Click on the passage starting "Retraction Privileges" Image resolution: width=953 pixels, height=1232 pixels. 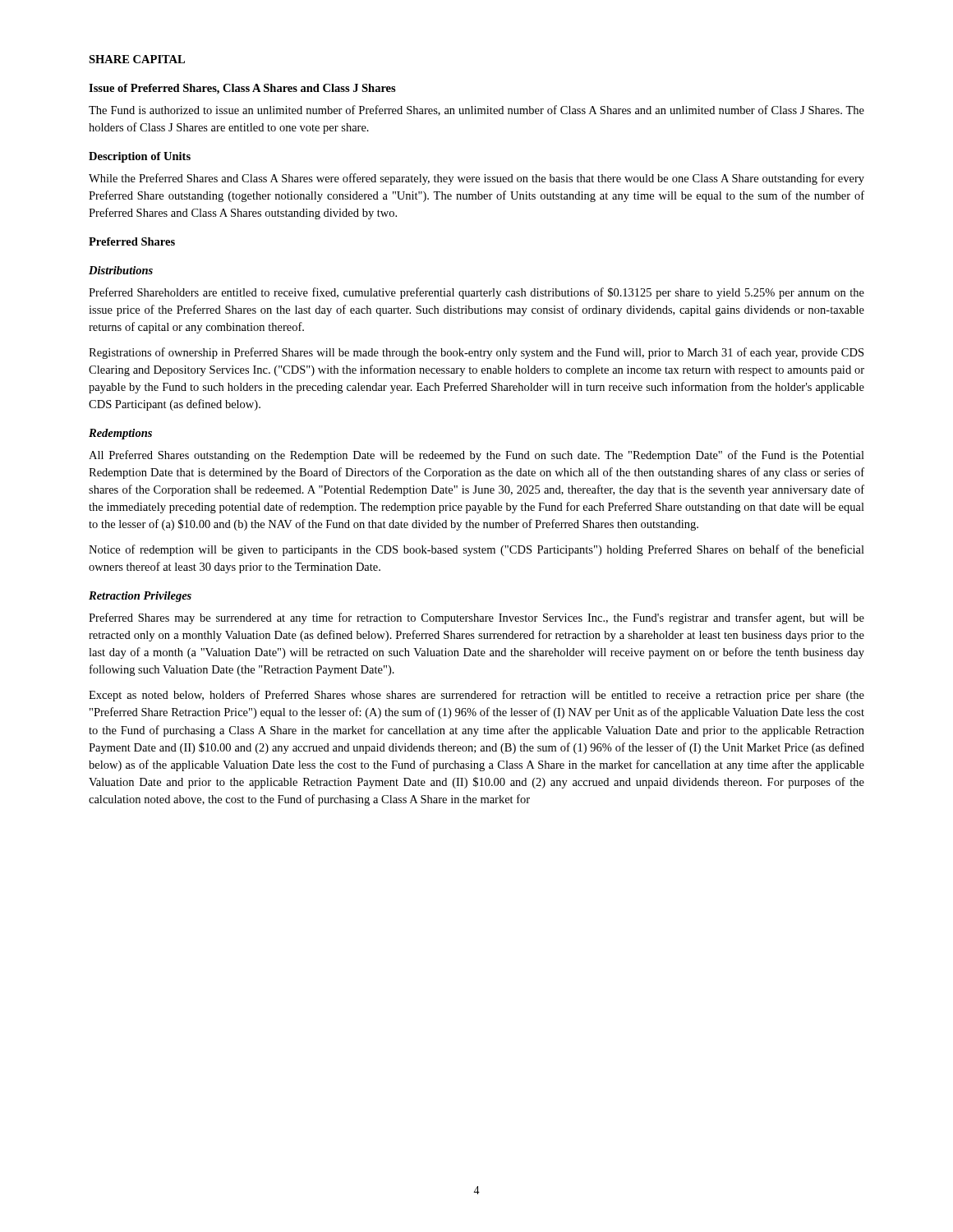click(x=140, y=597)
